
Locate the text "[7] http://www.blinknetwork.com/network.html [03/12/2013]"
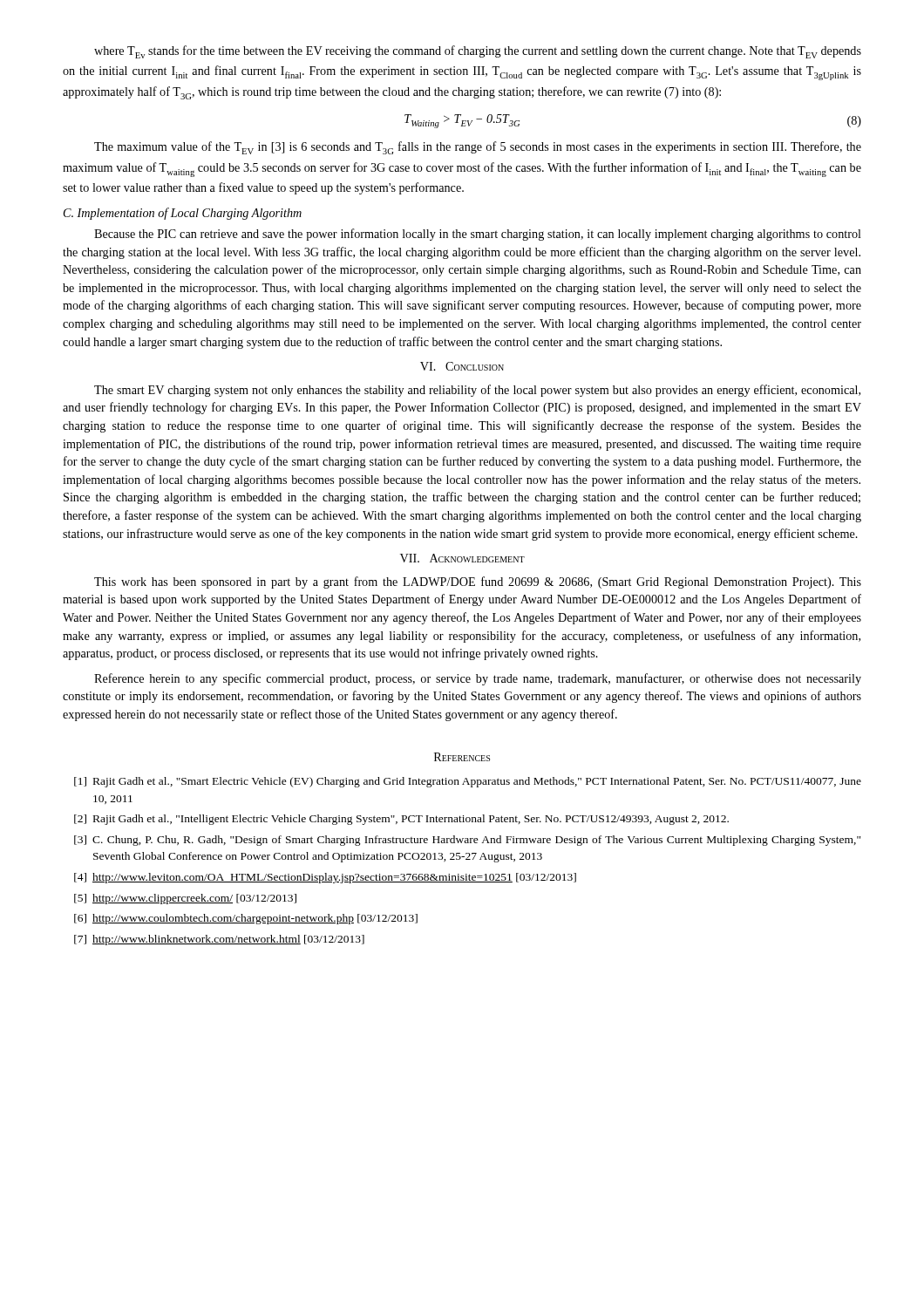click(x=219, y=940)
